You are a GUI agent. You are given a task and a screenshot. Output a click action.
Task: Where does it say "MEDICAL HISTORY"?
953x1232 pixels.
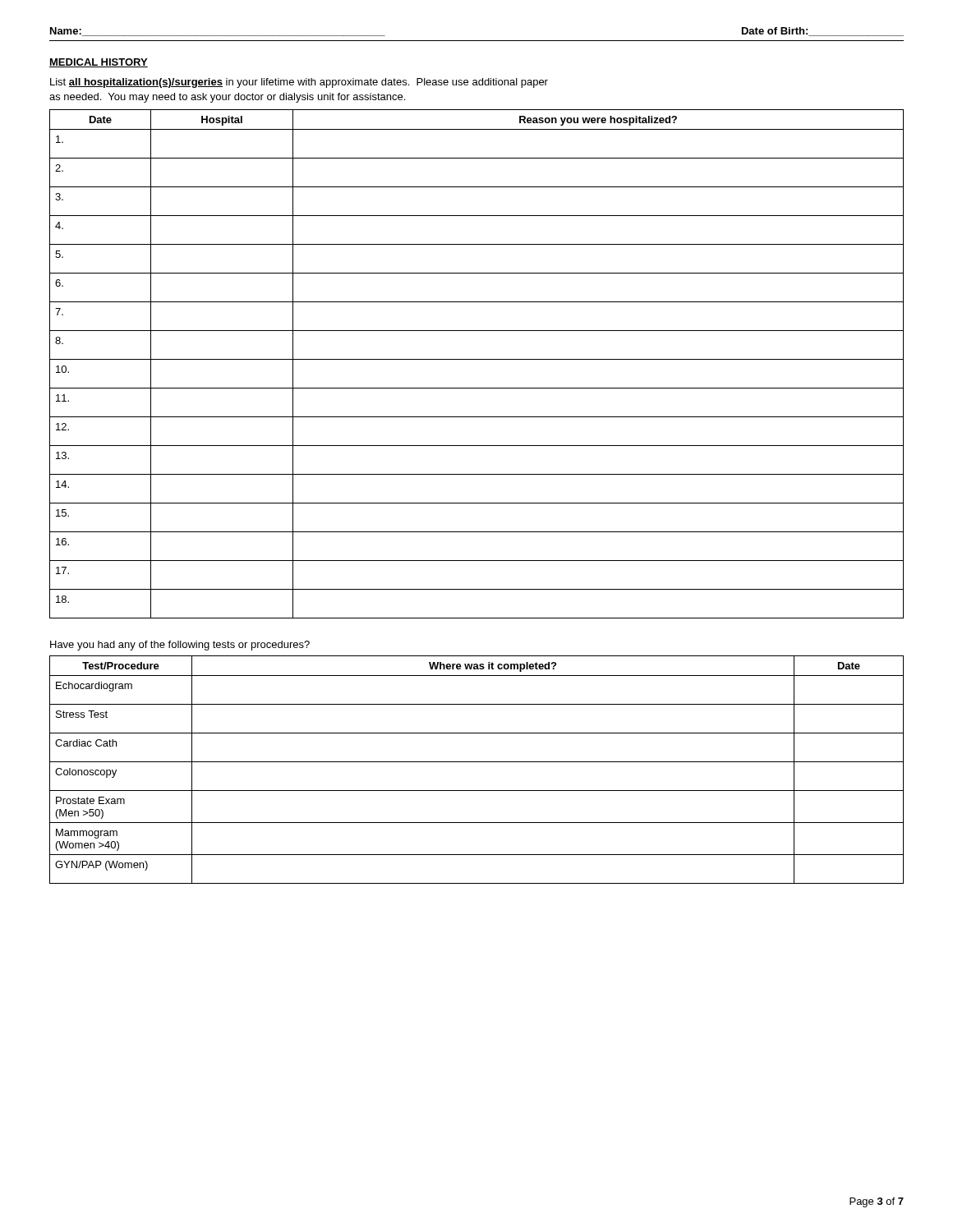click(x=98, y=62)
